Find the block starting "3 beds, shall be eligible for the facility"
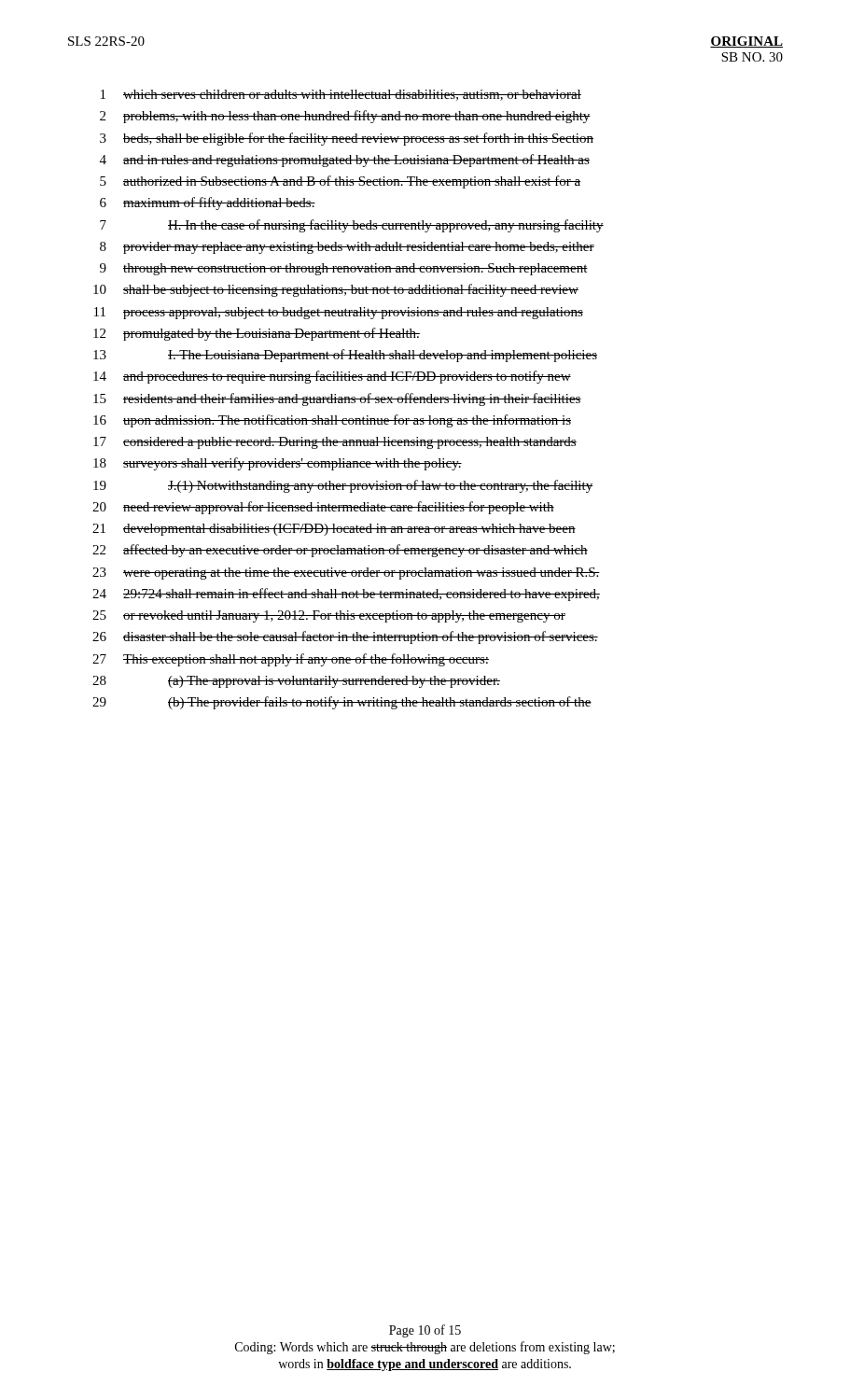Viewport: 850px width, 1400px height. coord(425,138)
